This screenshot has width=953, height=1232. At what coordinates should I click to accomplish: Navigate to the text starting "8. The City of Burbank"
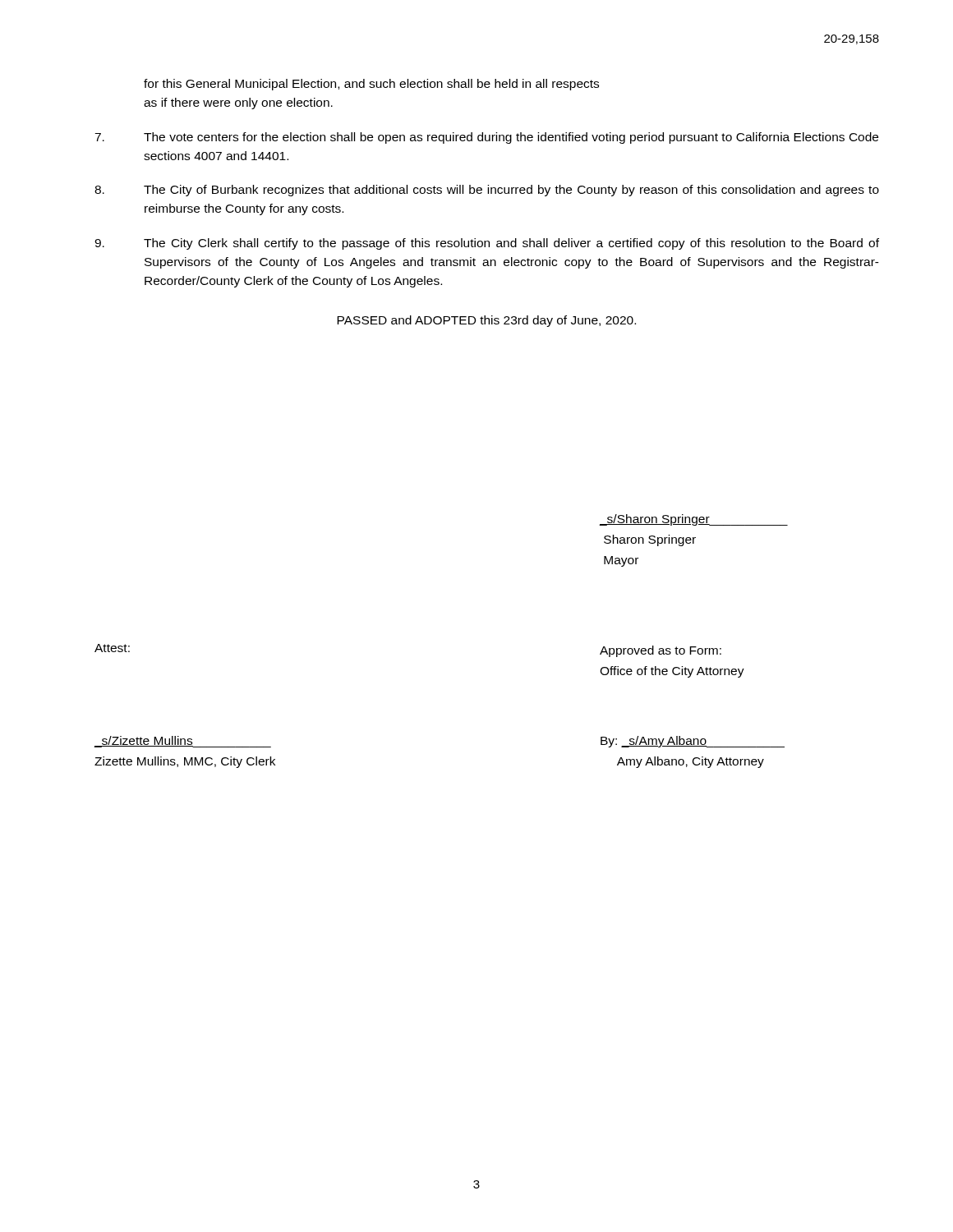pos(487,199)
